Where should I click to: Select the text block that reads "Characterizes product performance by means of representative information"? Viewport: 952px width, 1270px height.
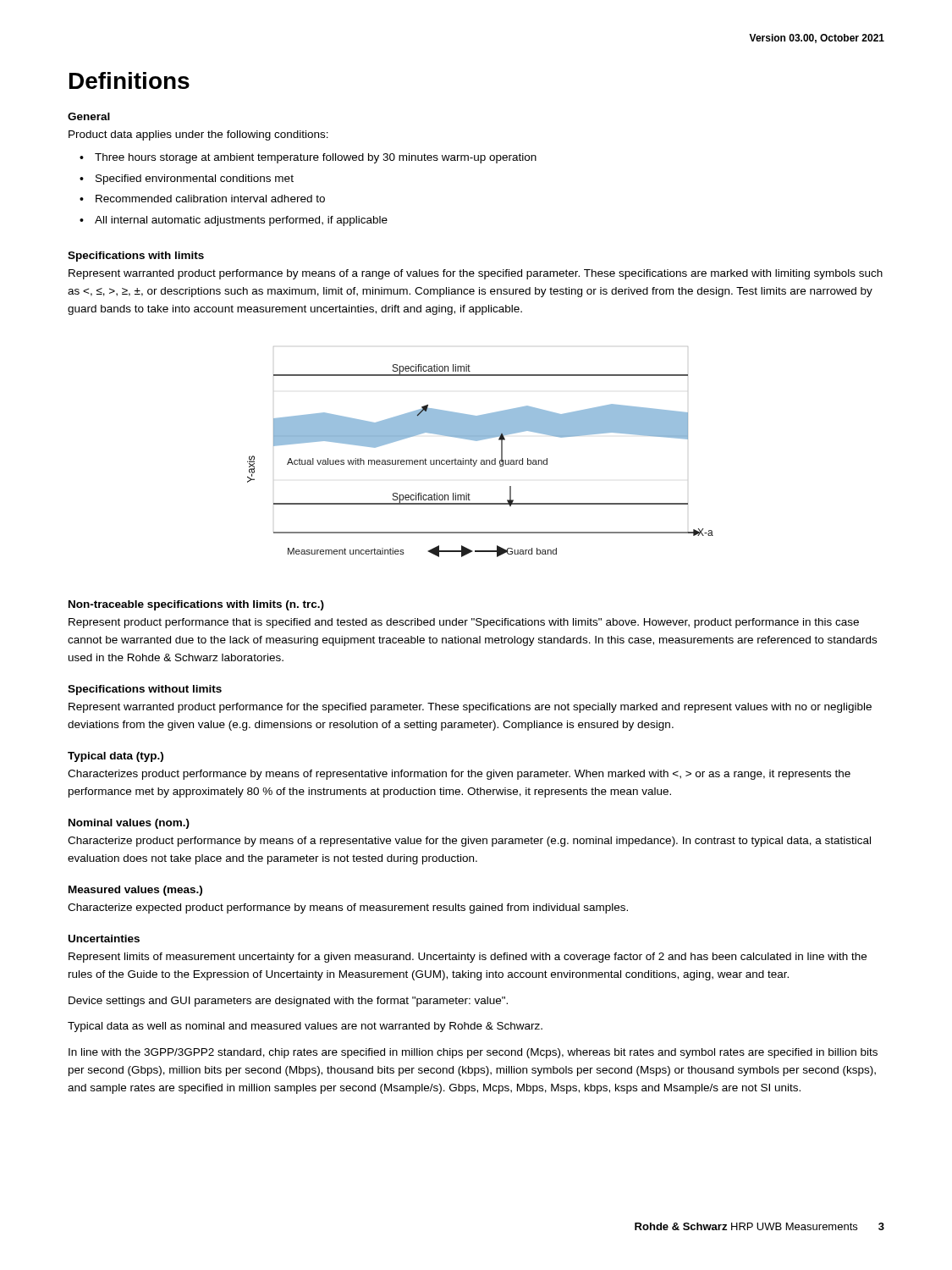pyautogui.click(x=459, y=782)
